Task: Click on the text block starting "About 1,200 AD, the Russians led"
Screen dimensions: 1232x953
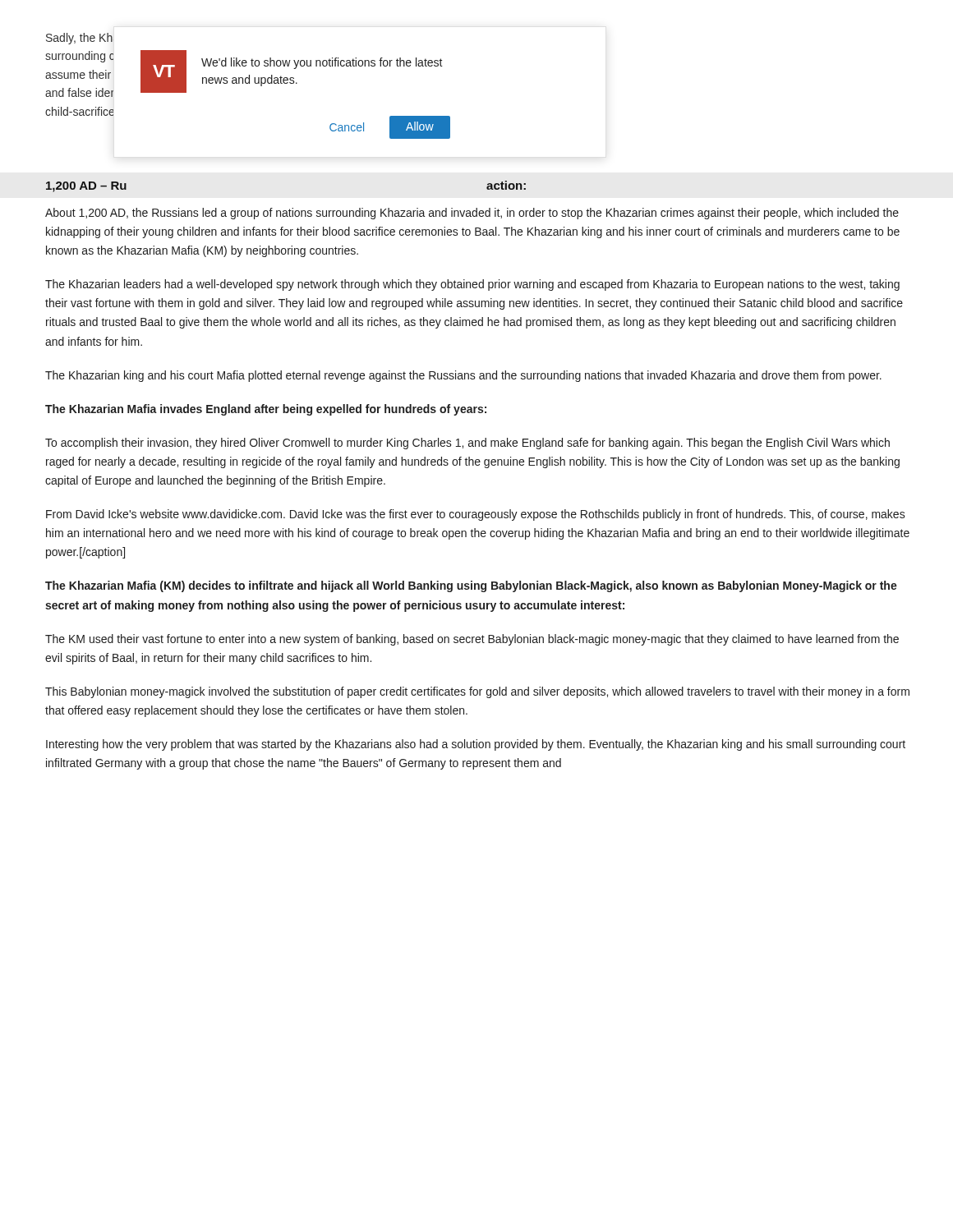Action: point(479,232)
